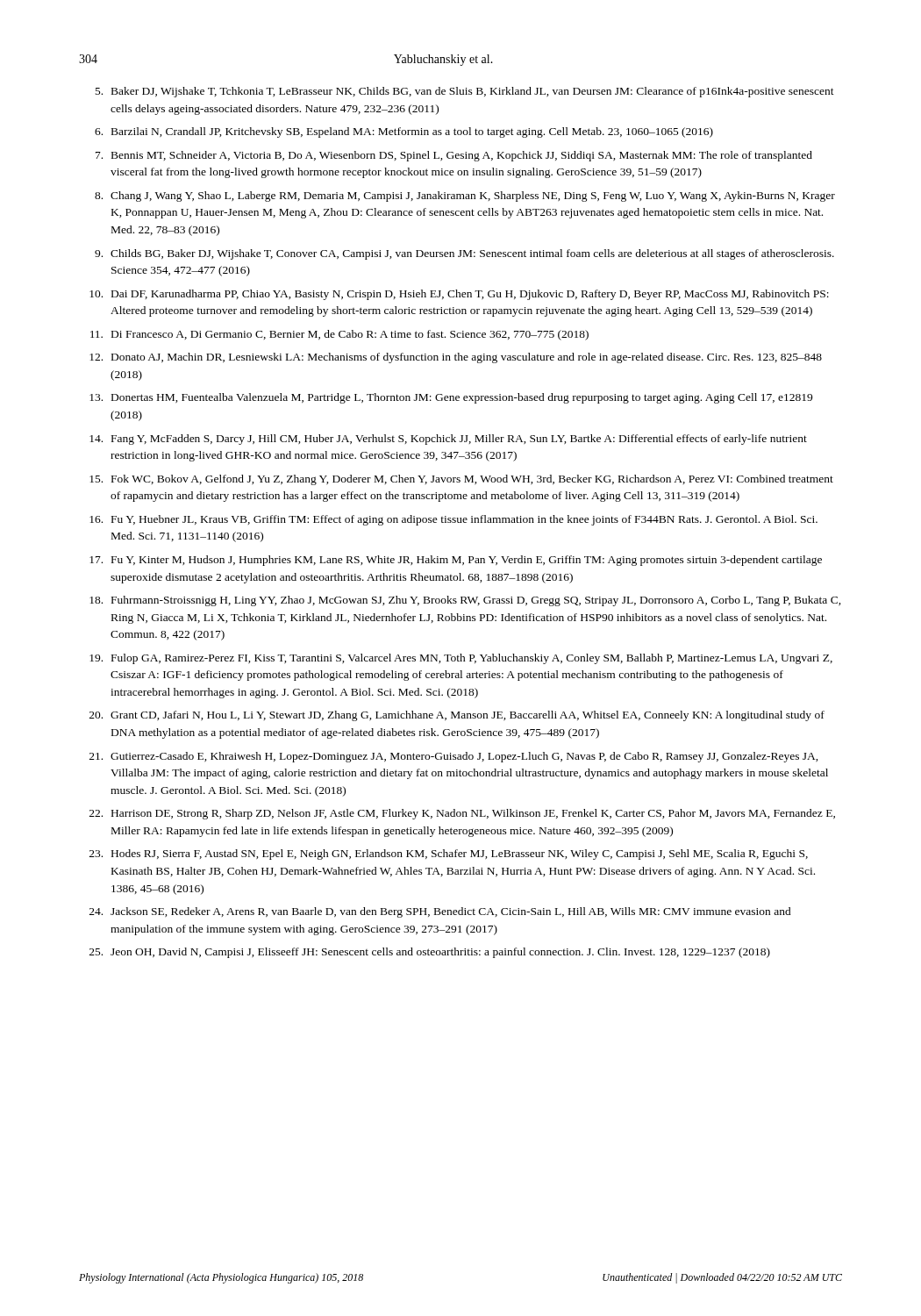This screenshot has width=921, height=1316.
Task: Locate the list item containing "5. Baker DJ, Wijshake T,"
Action: click(460, 100)
